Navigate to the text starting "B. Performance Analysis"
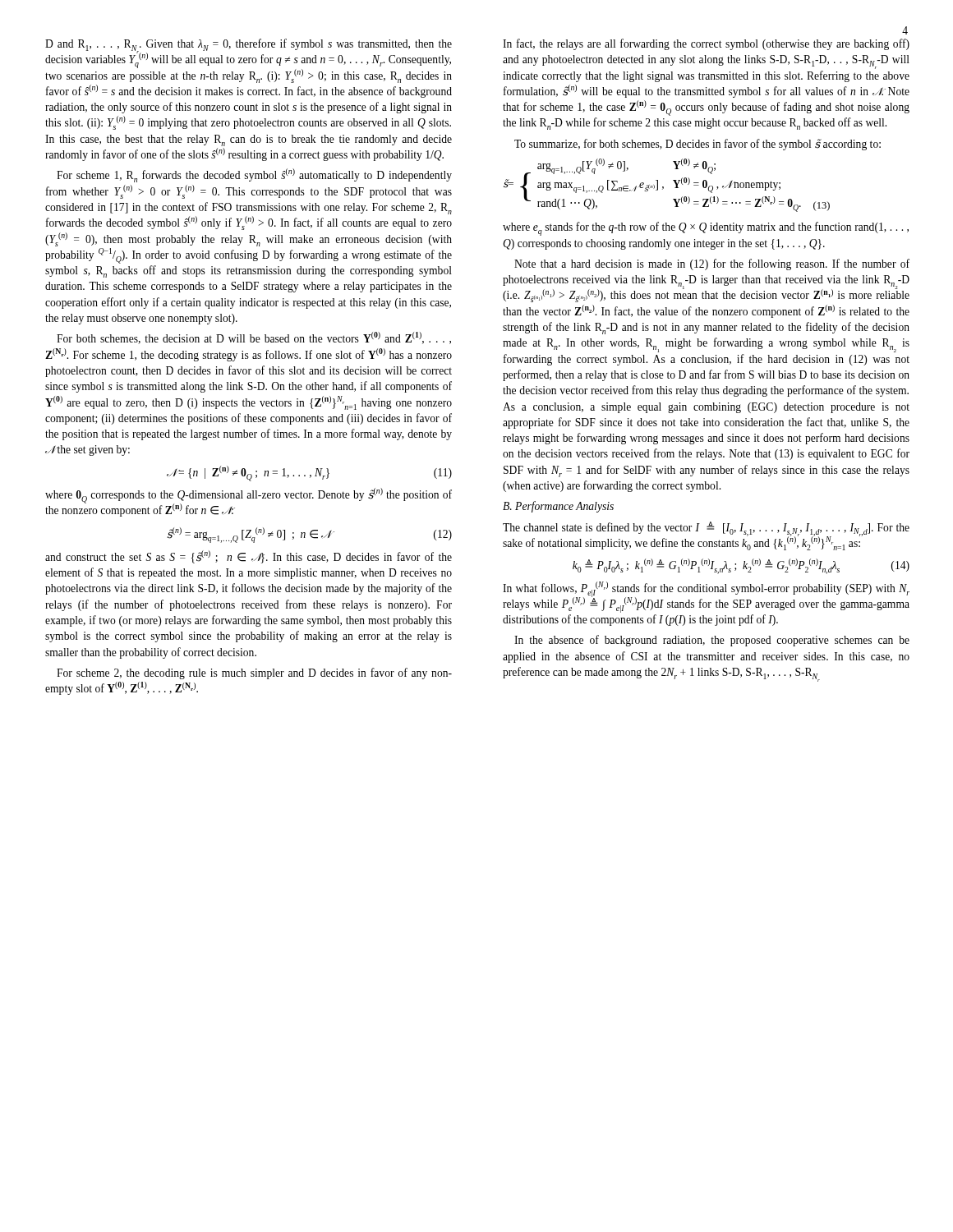This screenshot has height=1232, width=953. click(558, 507)
